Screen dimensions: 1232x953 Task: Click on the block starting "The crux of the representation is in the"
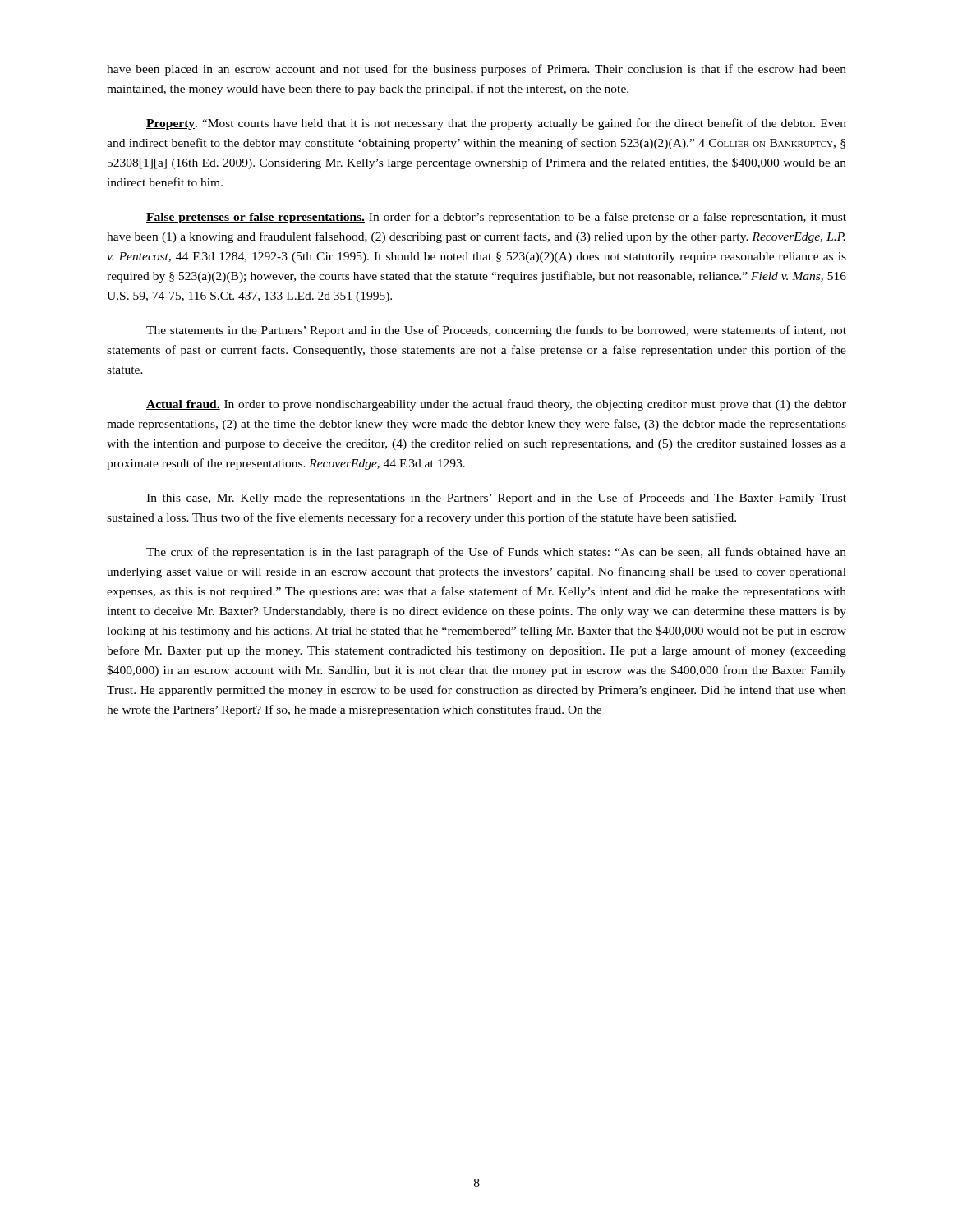coord(476,631)
